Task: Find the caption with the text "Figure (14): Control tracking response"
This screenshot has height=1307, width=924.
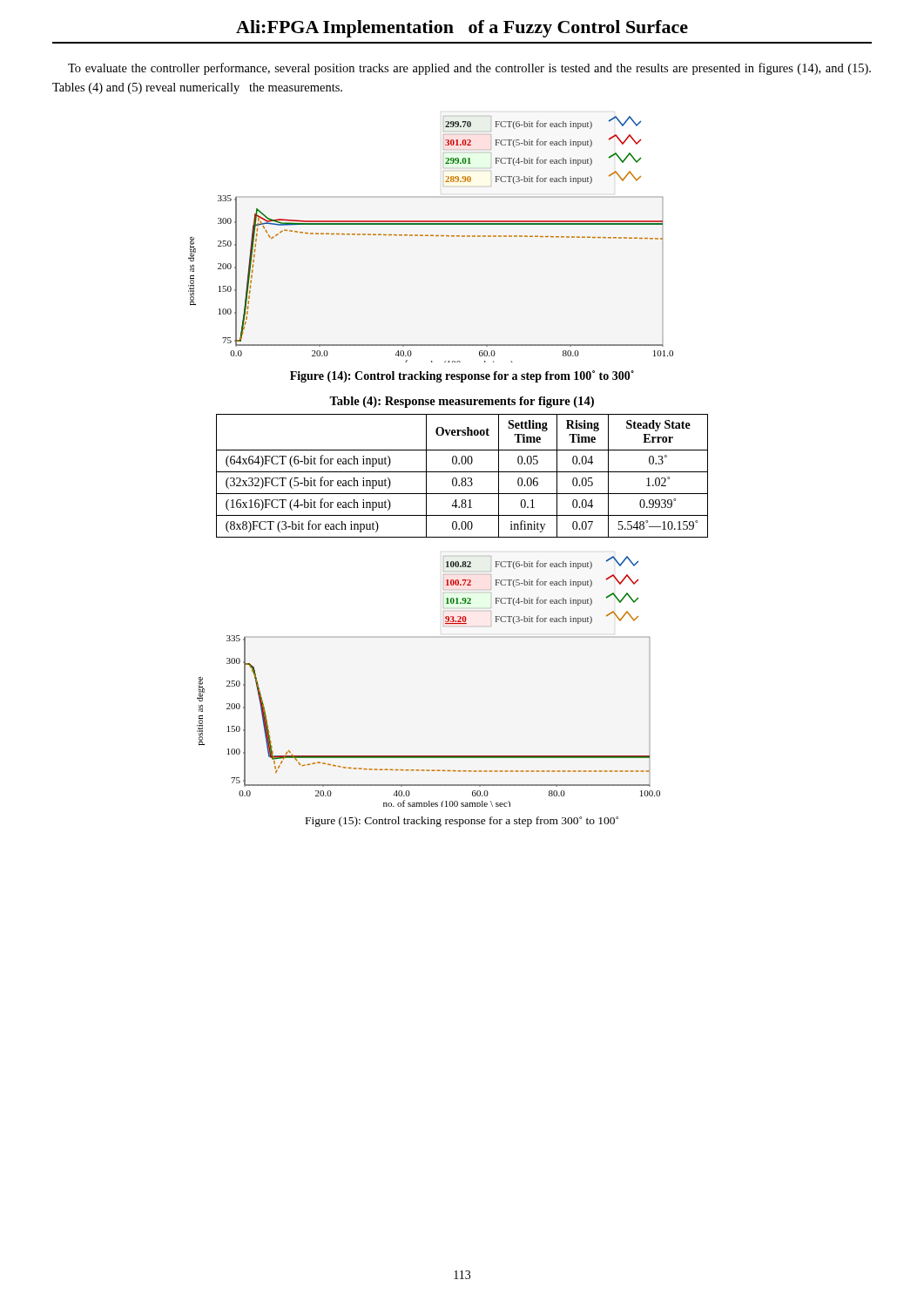Action: tap(462, 376)
